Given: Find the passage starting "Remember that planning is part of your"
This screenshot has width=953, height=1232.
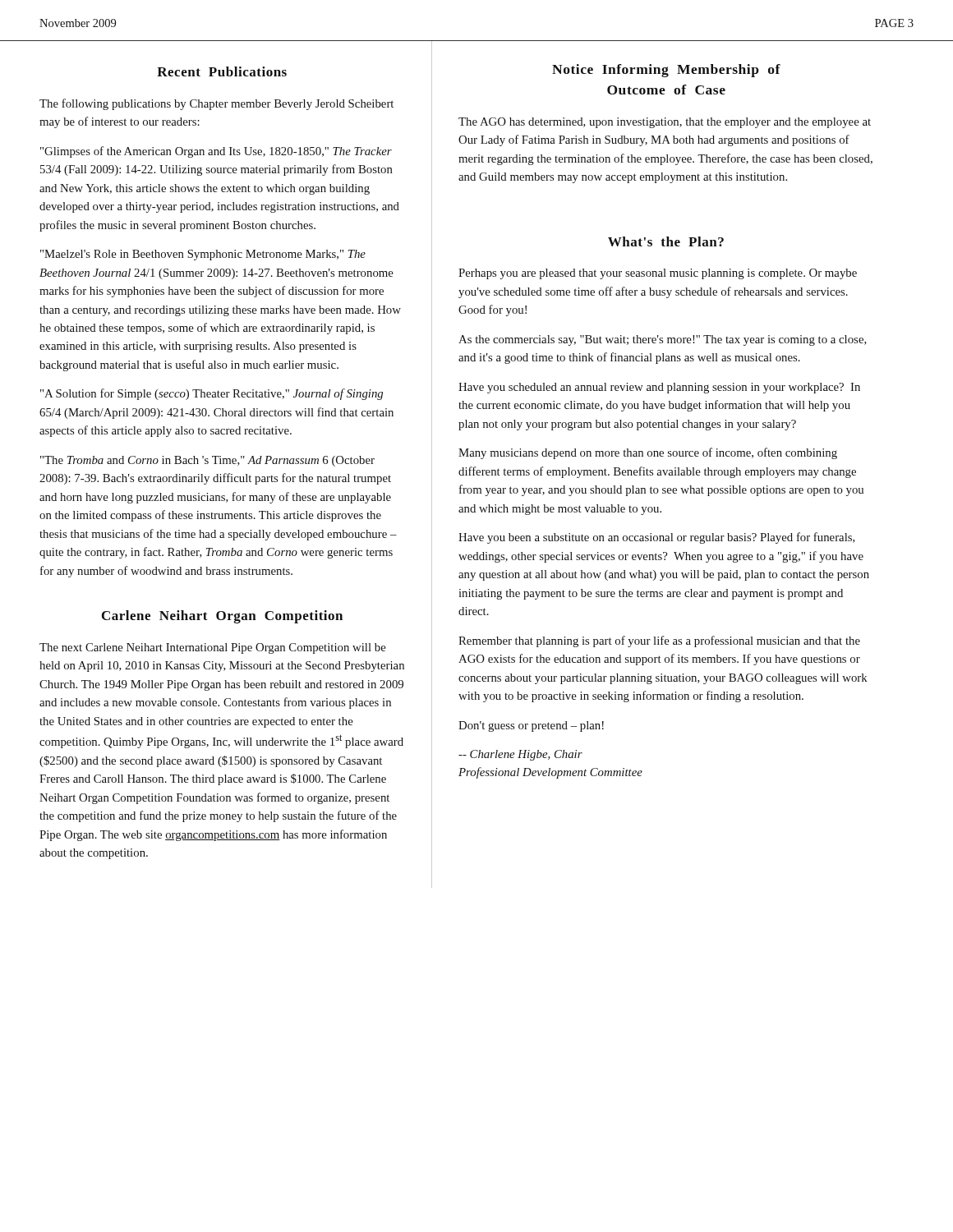Looking at the screenshot, I should [x=663, y=668].
